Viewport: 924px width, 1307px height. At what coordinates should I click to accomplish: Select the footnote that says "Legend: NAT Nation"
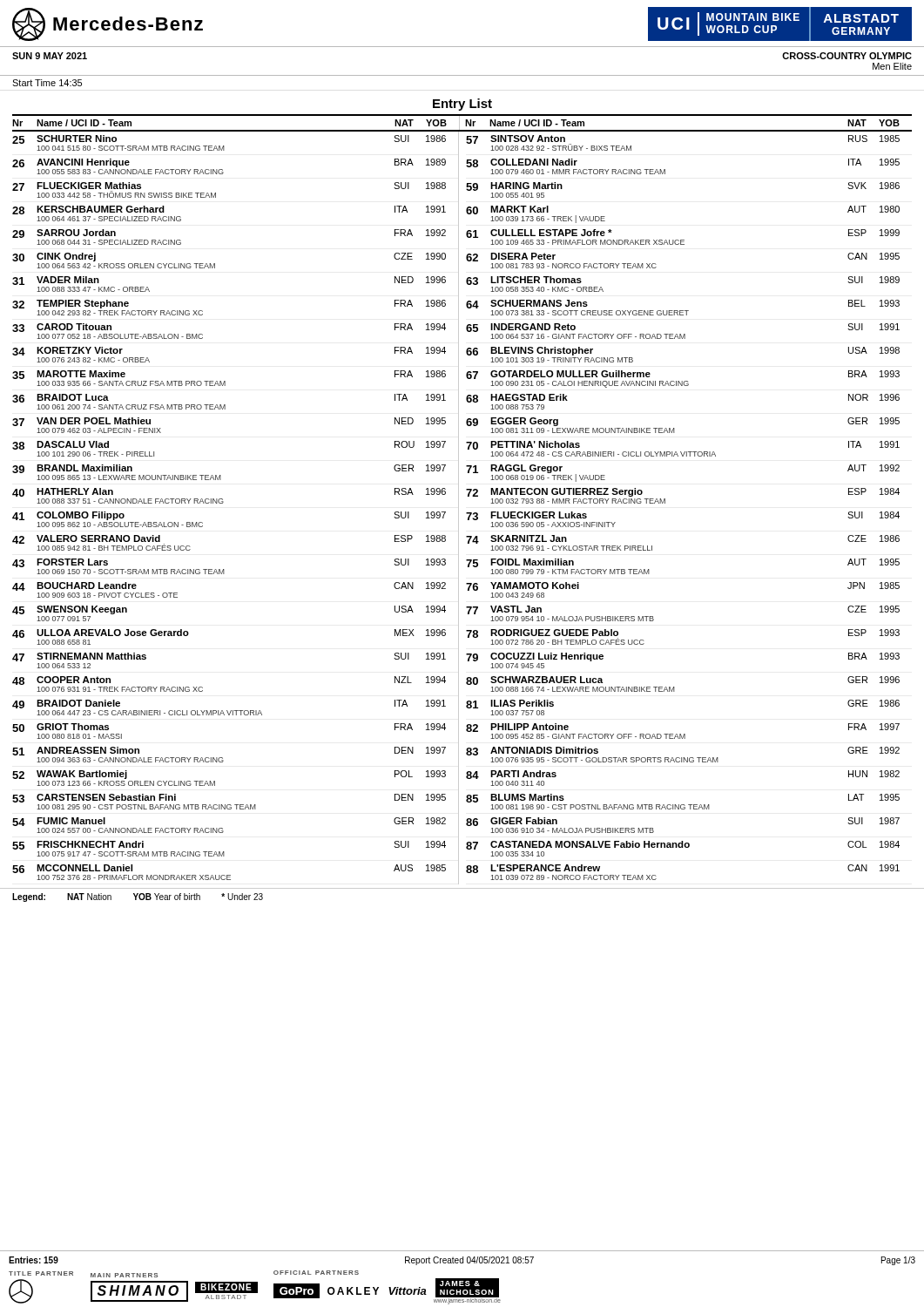pyautogui.click(x=138, y=897)
